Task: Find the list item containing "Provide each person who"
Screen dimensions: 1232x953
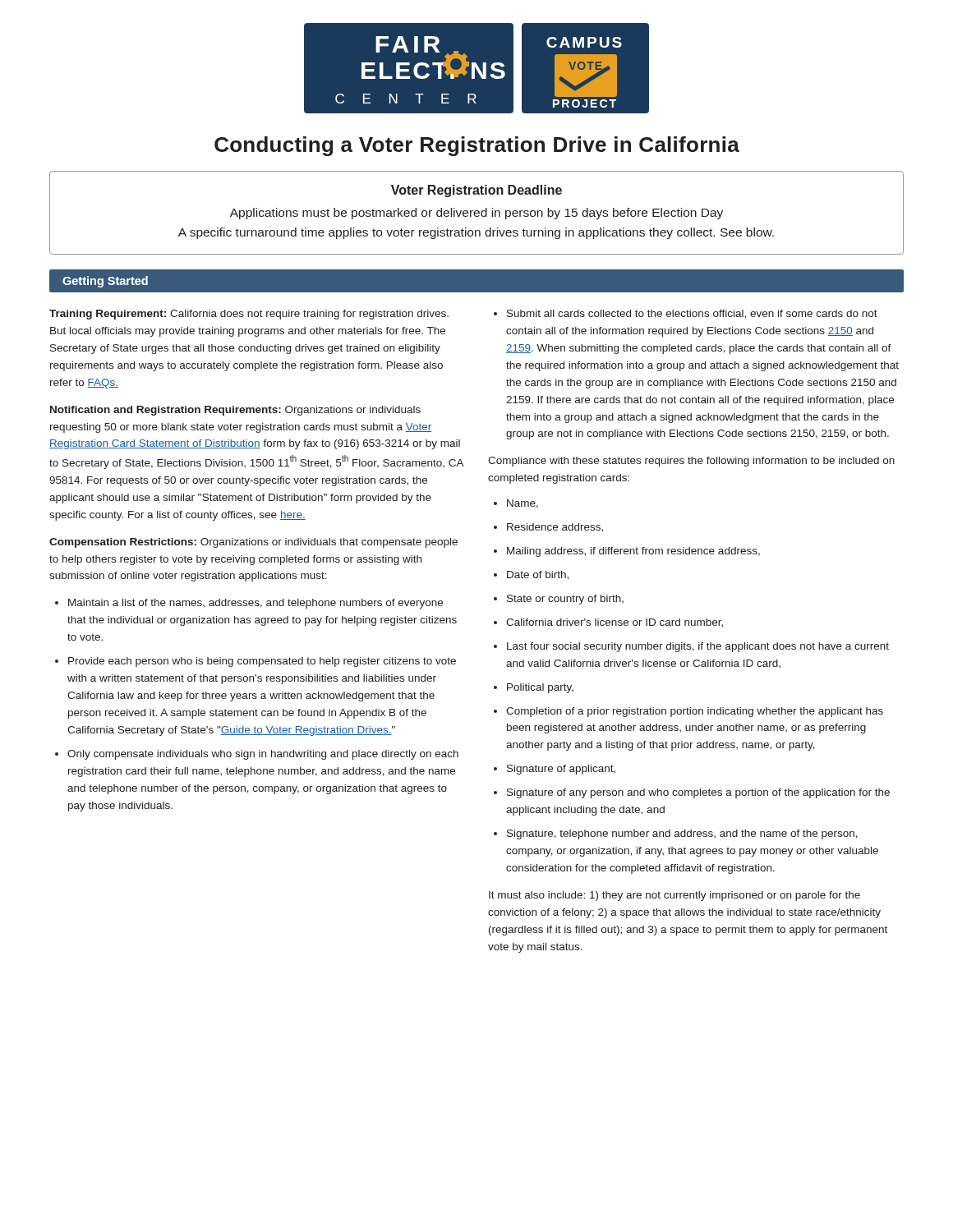Action: tap(262, 695)
